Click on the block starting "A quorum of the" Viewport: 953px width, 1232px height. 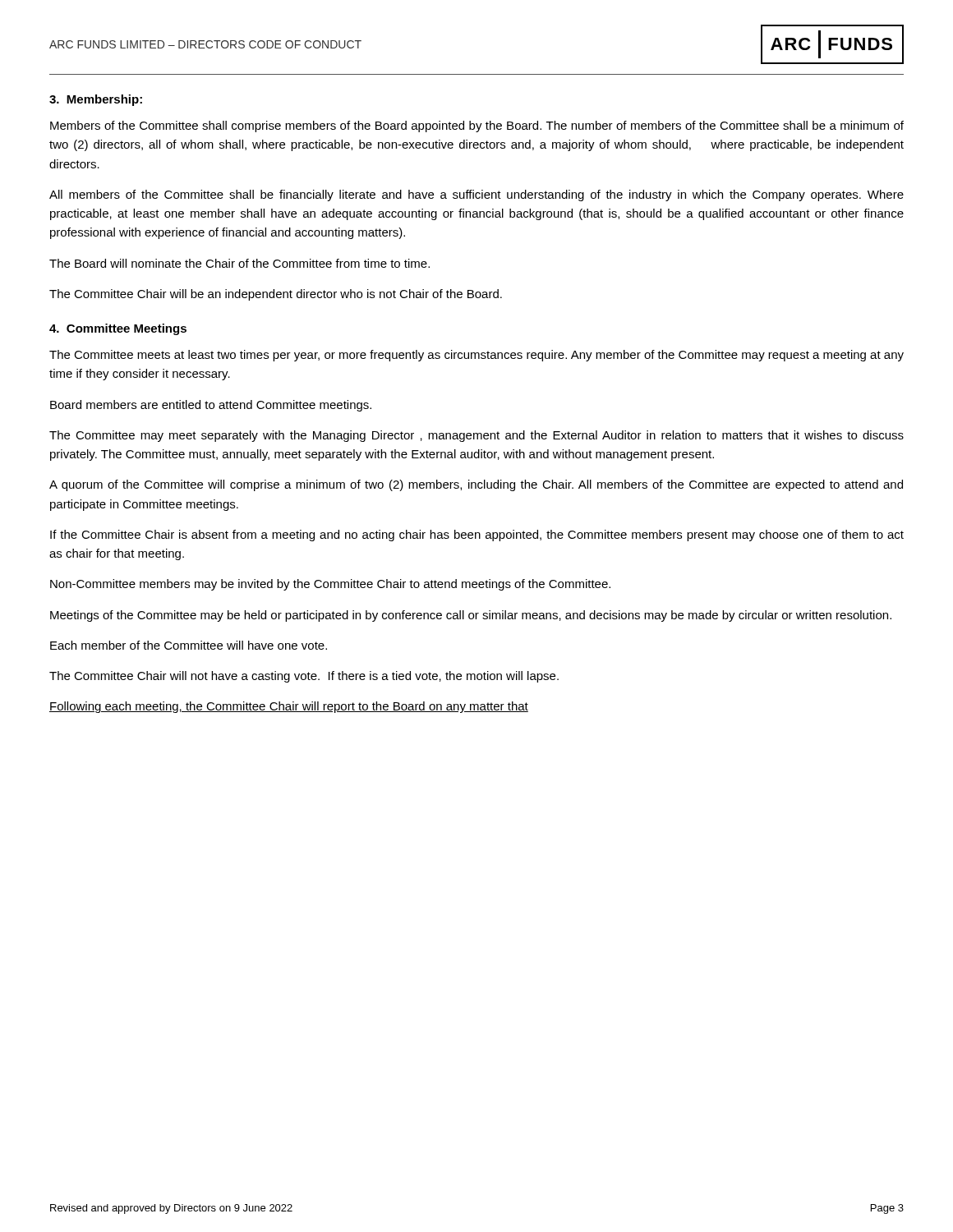(x=476, y=494)
